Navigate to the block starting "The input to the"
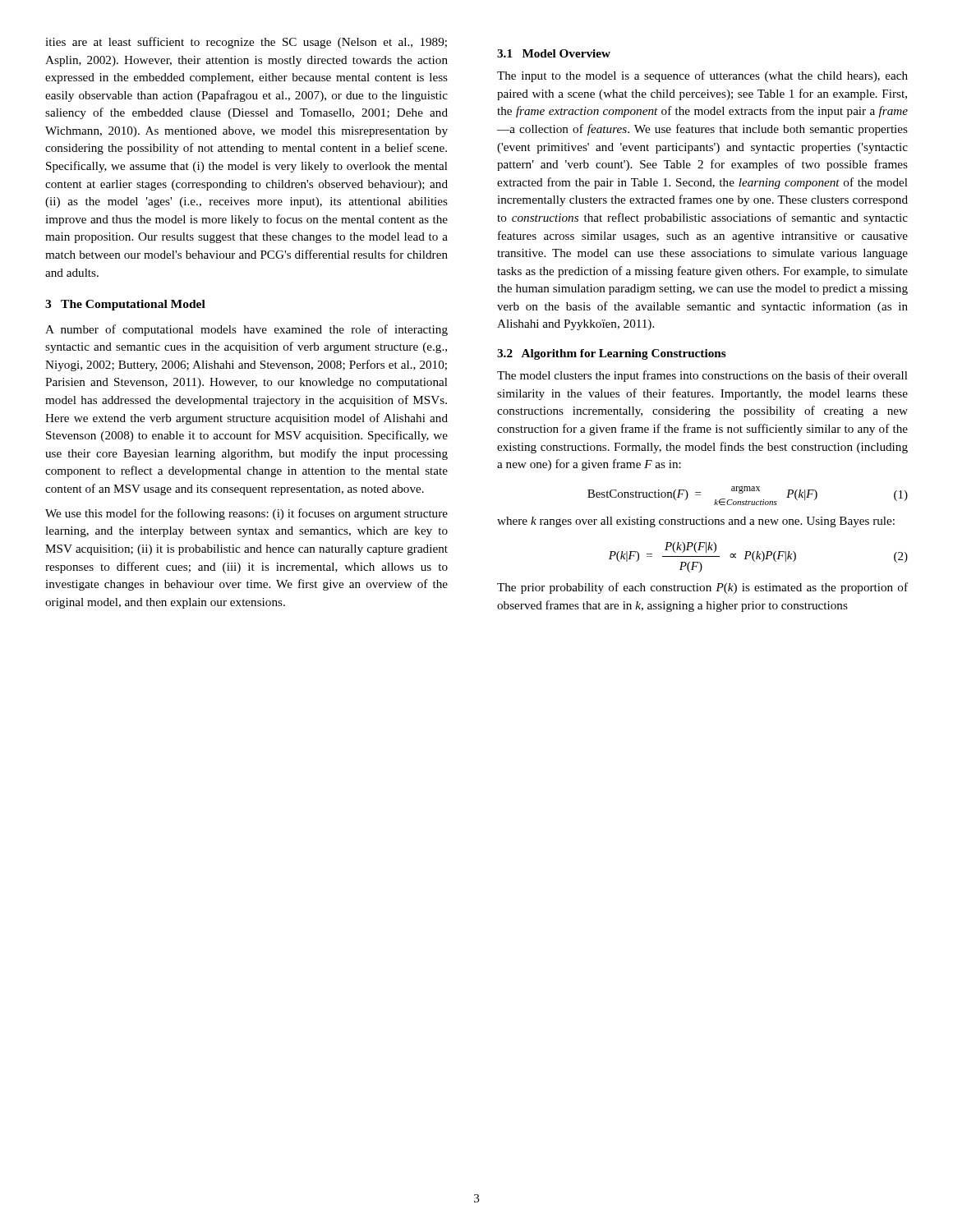The width and height of the screenshot is (953, 1232). pos(702,200)
